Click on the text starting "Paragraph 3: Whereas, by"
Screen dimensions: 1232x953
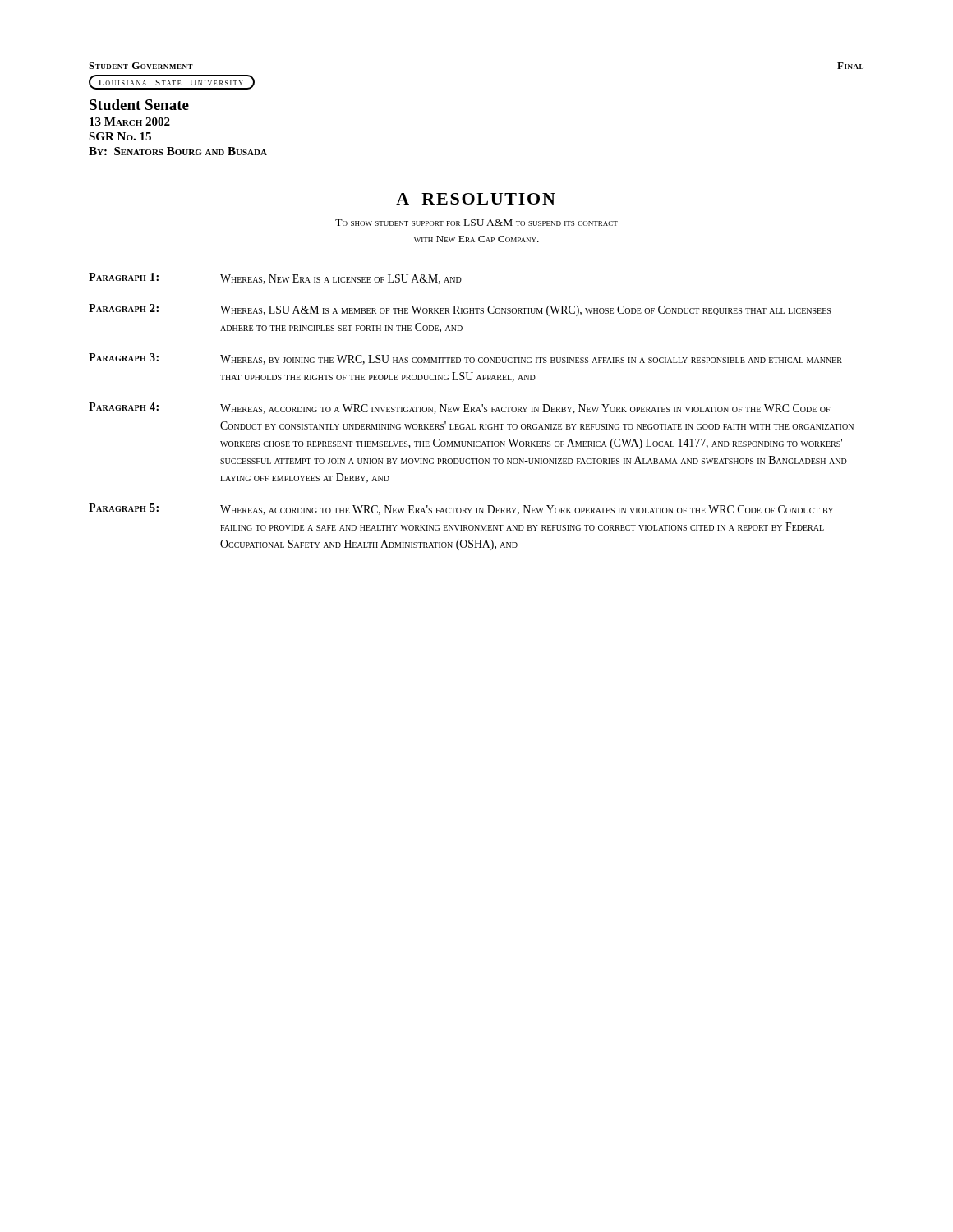point(476,369)
